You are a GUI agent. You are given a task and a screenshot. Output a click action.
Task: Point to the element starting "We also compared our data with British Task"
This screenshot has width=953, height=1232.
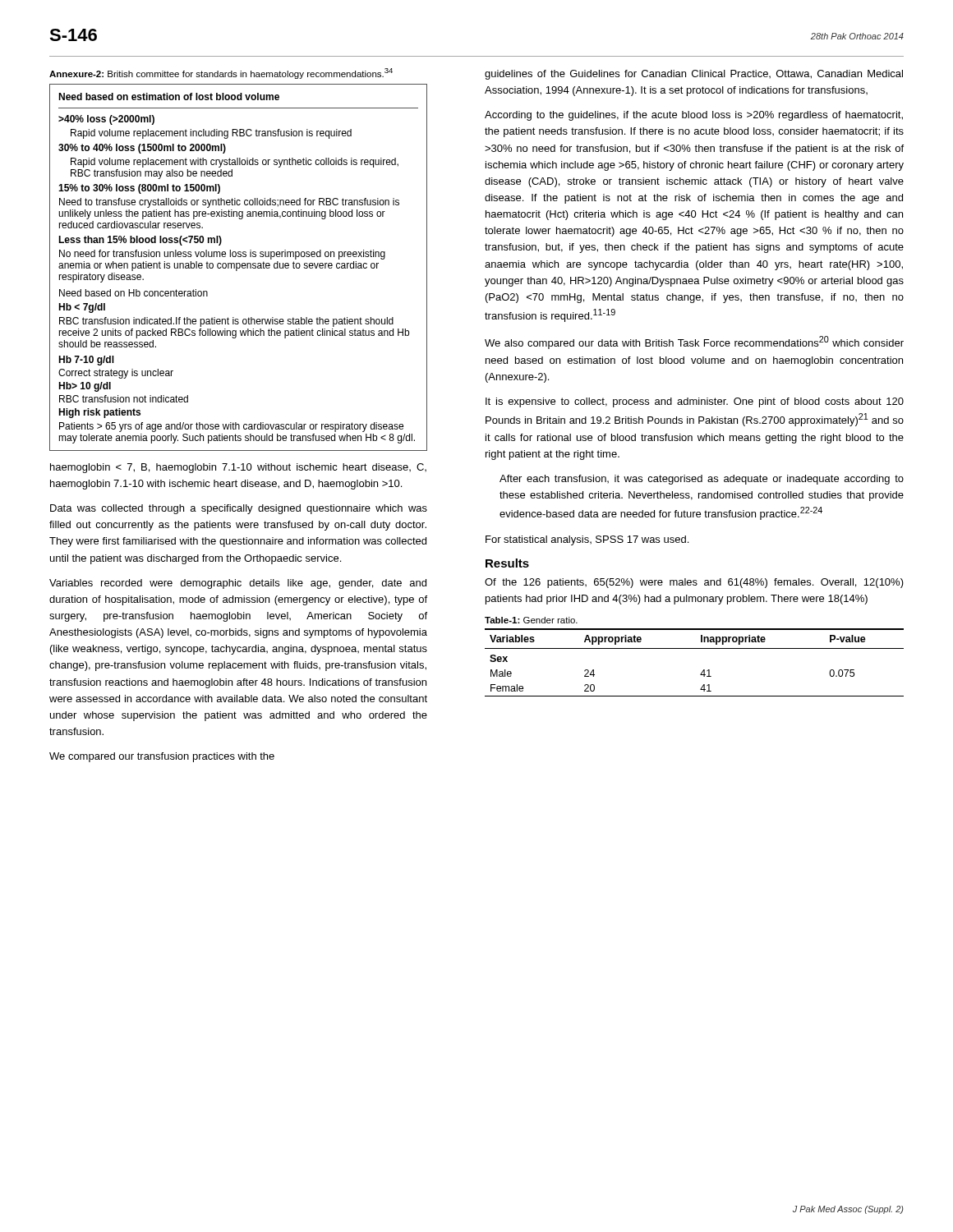point(694,359)
